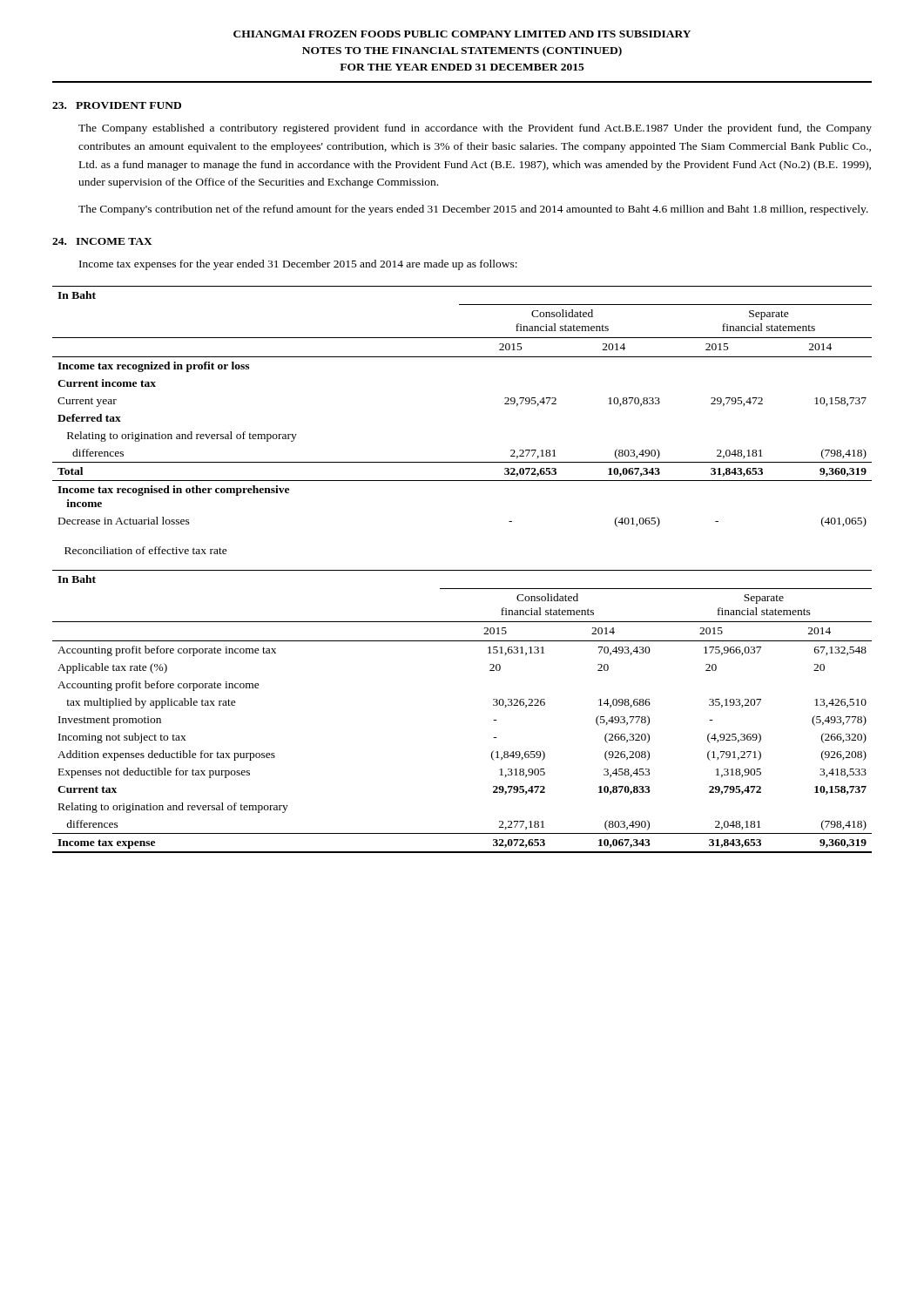Click the passage that begins "Income tax expenses for"

pos(298,264)
